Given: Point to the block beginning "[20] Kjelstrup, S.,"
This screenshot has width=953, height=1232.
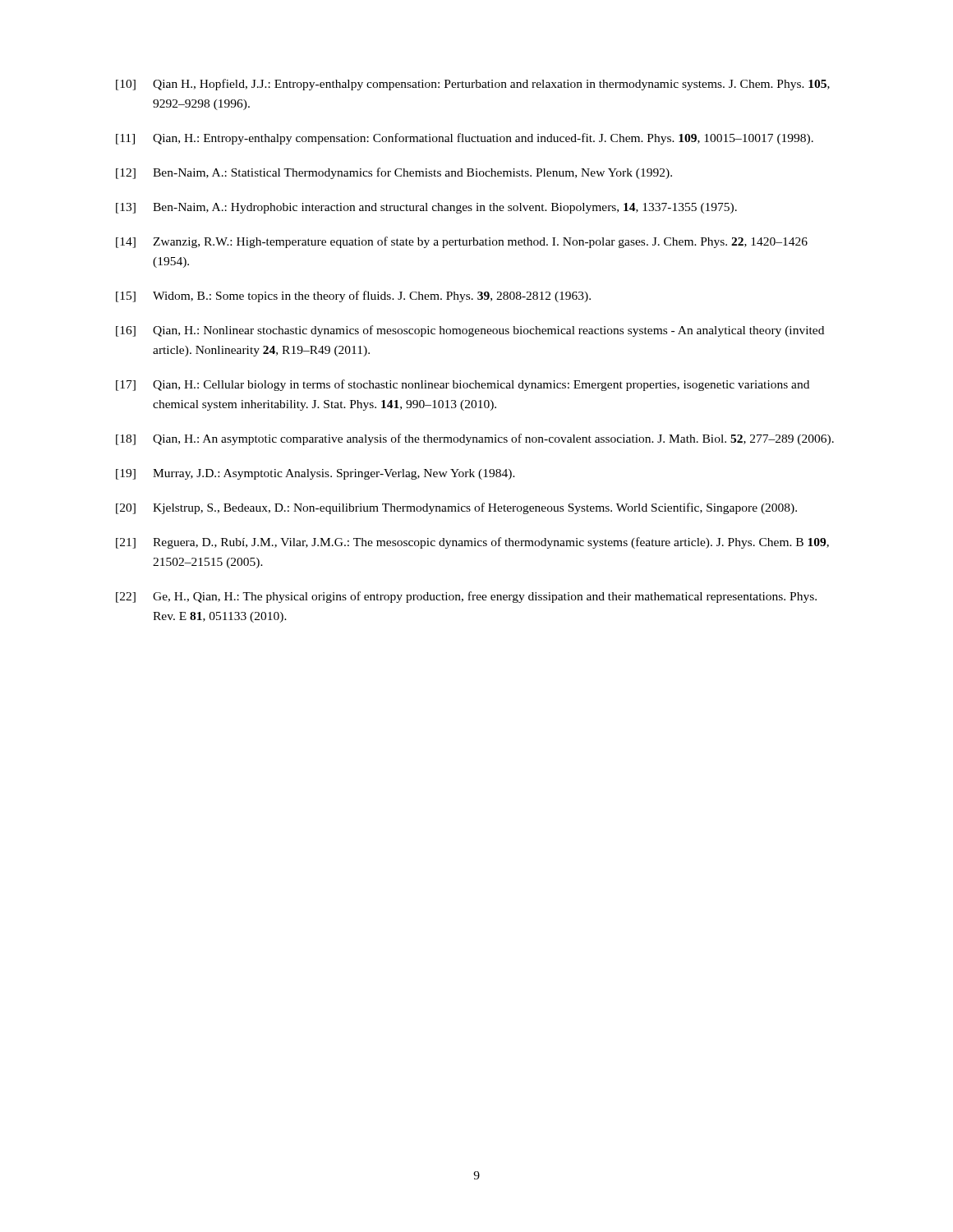Looking at the screenshot, I should [x=476, y=508].
